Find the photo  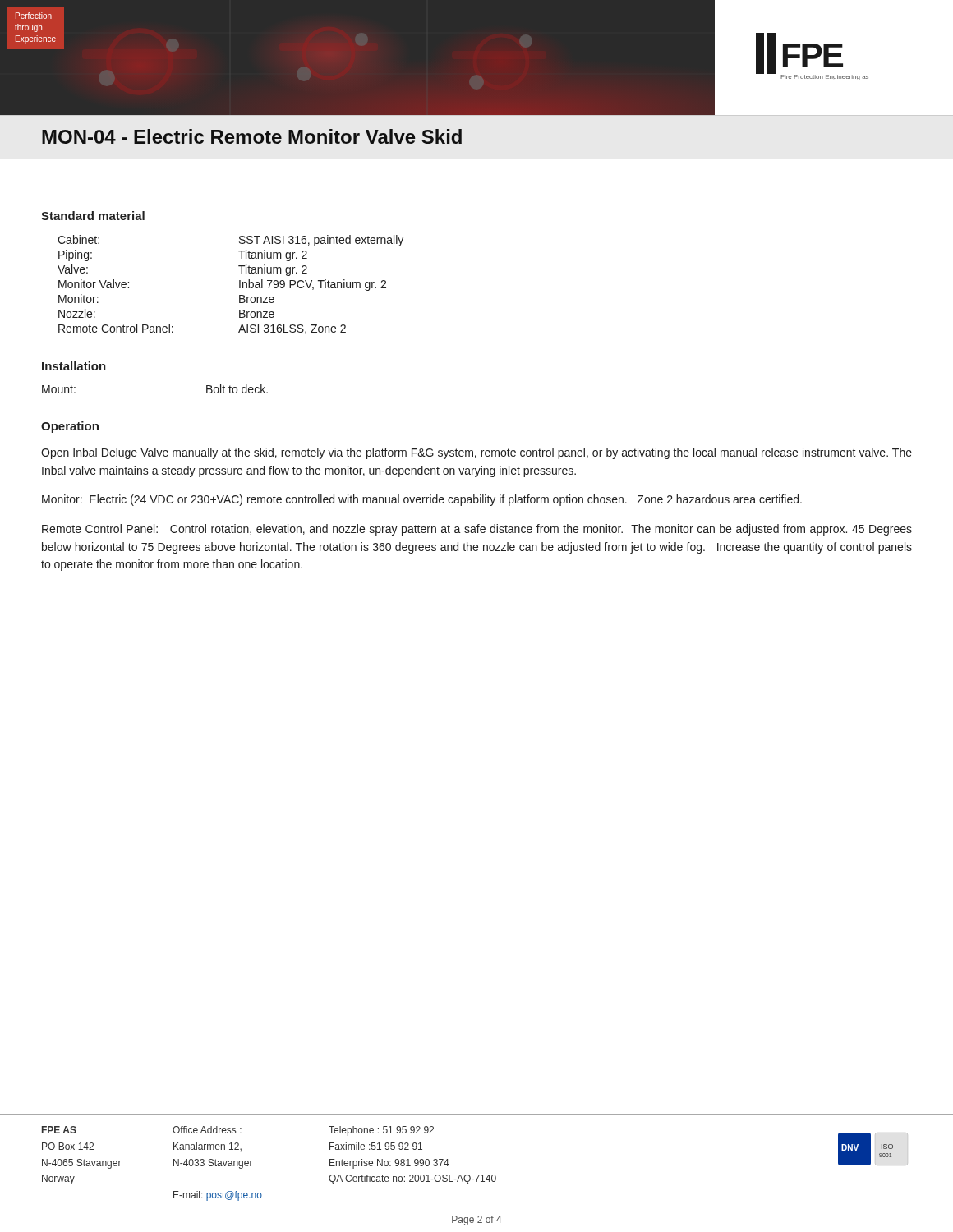point(476,57)
